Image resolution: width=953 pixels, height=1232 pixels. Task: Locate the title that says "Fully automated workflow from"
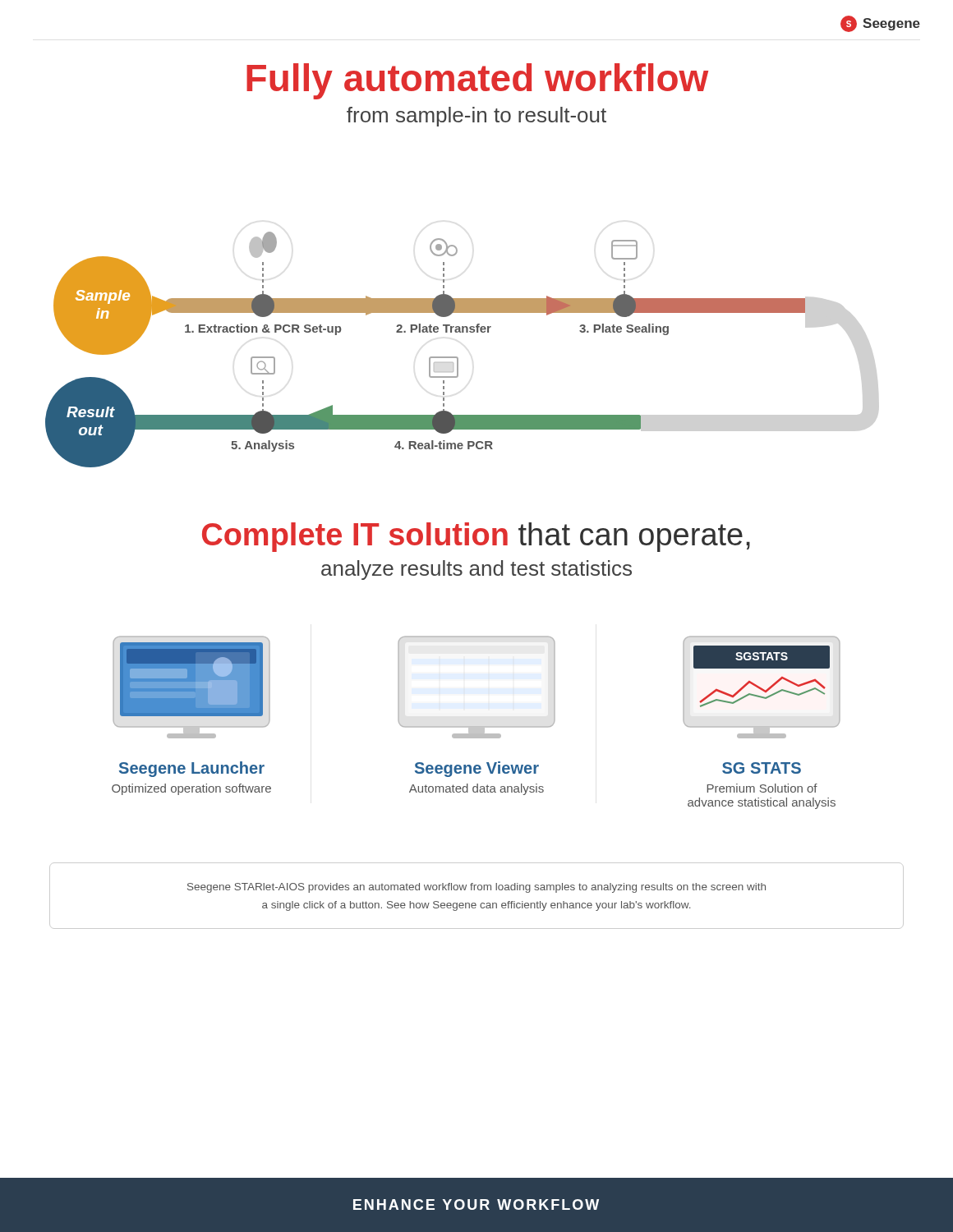pos(476,93)
